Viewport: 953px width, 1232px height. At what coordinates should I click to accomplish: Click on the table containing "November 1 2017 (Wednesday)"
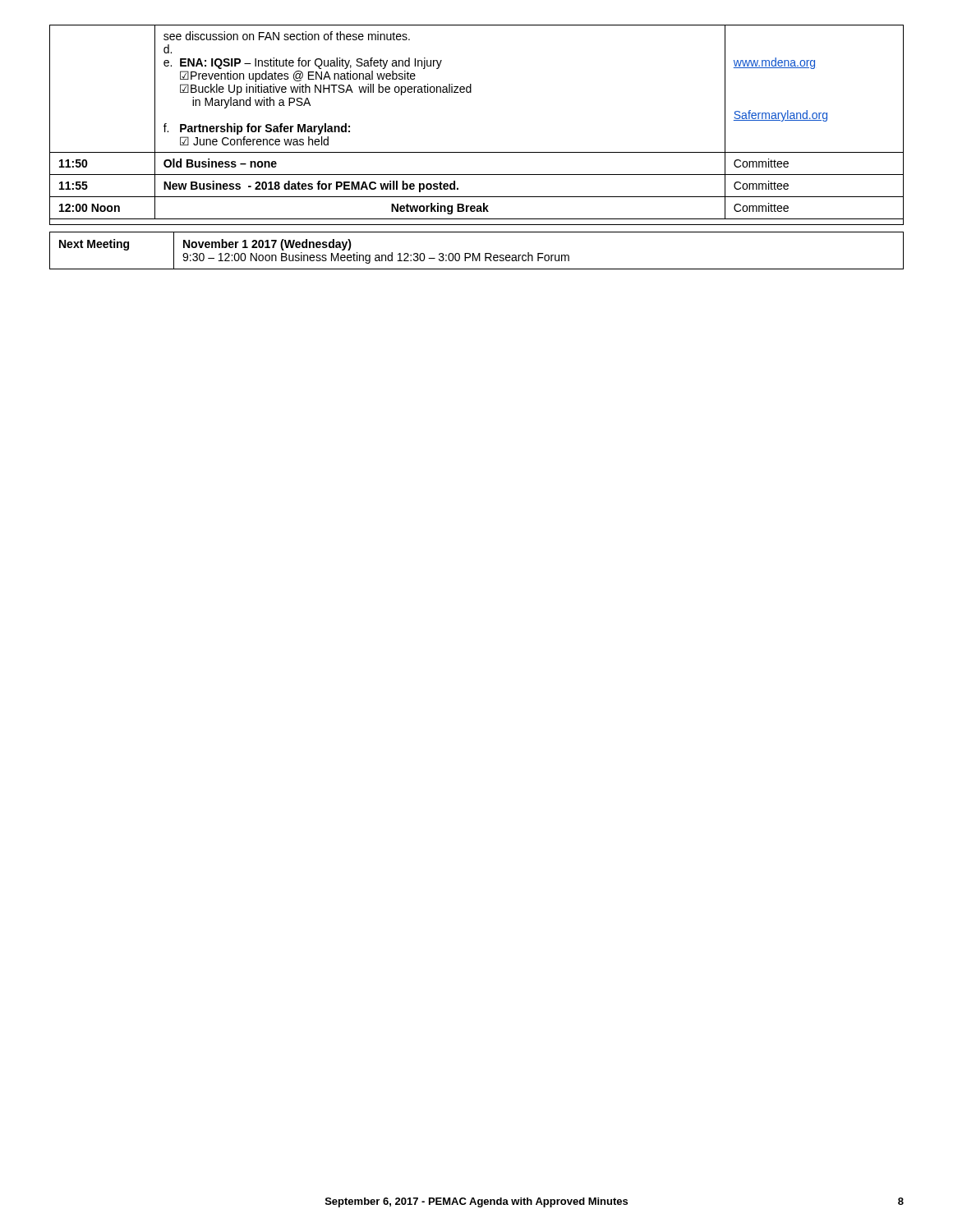476,251
